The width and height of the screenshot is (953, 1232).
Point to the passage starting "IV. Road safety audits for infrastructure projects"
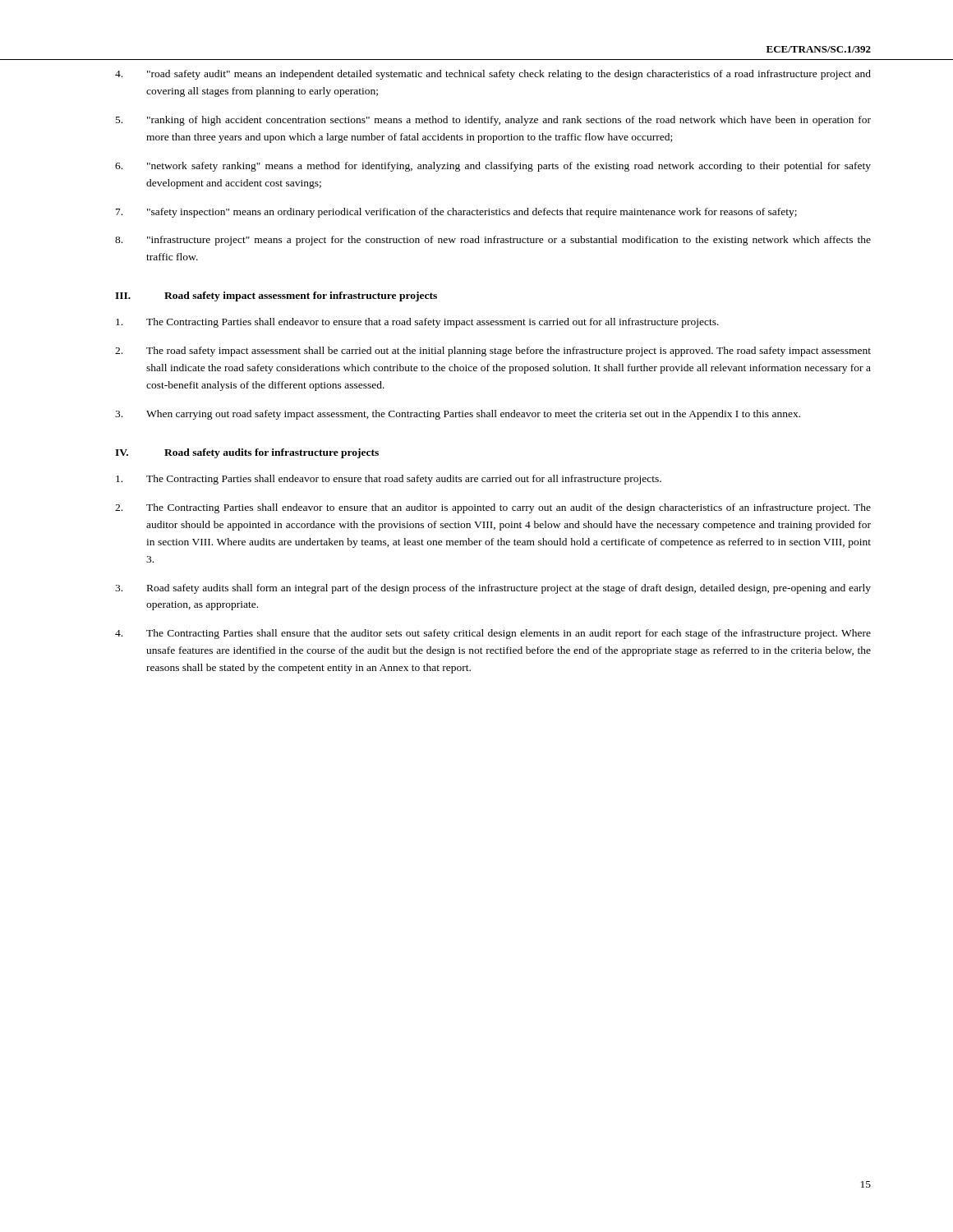[x=247, y=452]
